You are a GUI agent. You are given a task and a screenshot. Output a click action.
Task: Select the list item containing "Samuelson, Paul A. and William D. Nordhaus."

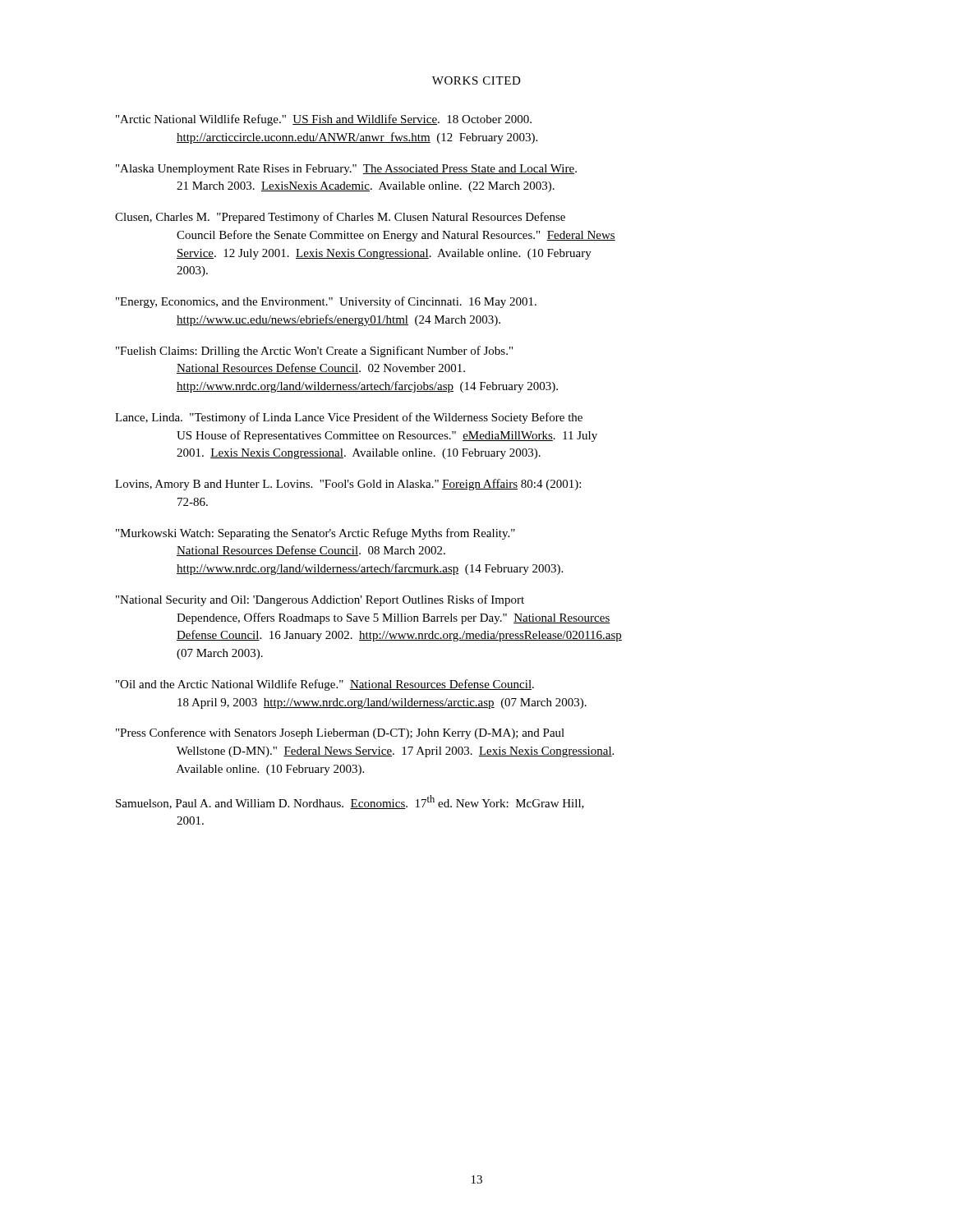click(x=476, y=811)
